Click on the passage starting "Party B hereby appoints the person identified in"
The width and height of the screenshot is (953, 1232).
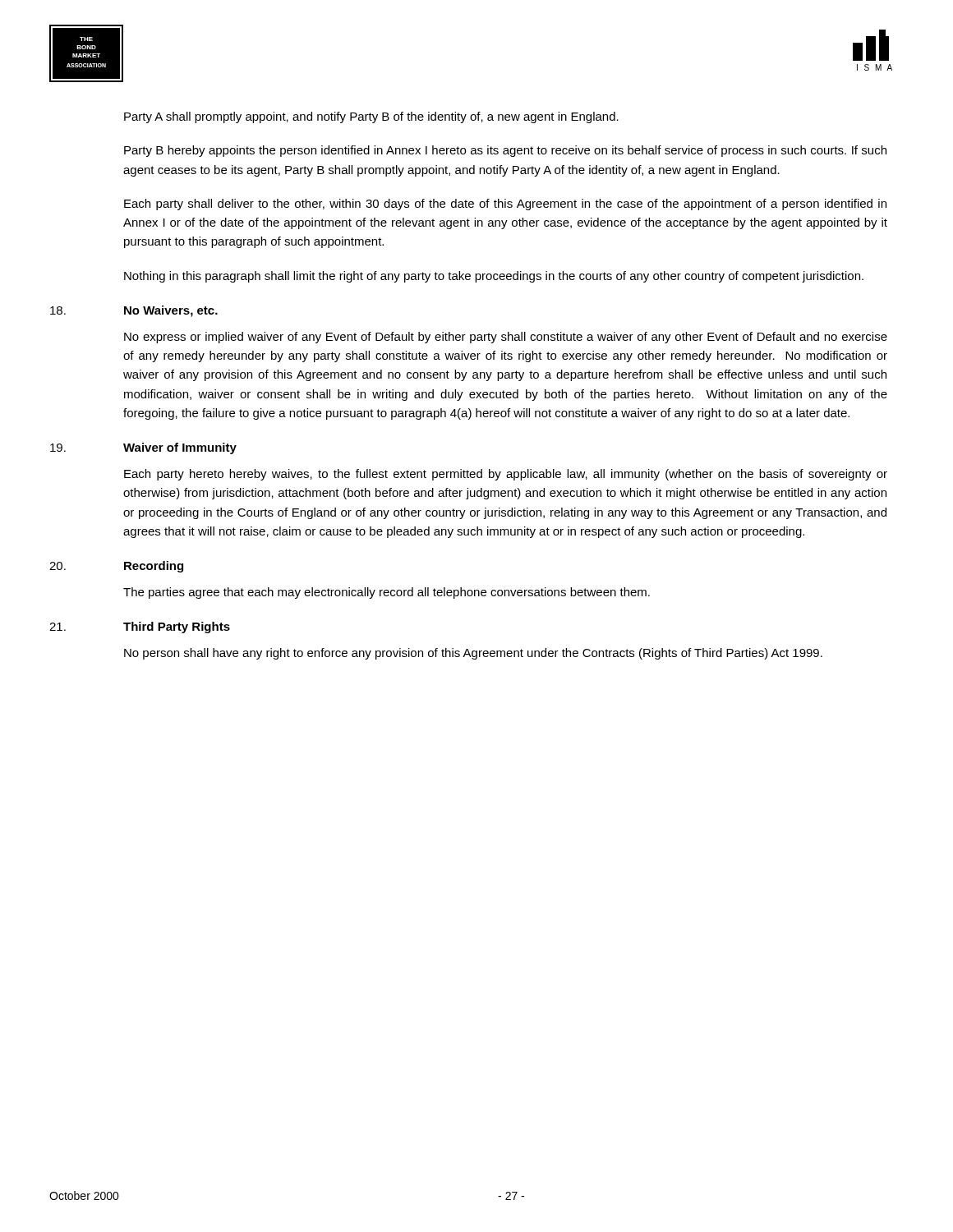505,160
